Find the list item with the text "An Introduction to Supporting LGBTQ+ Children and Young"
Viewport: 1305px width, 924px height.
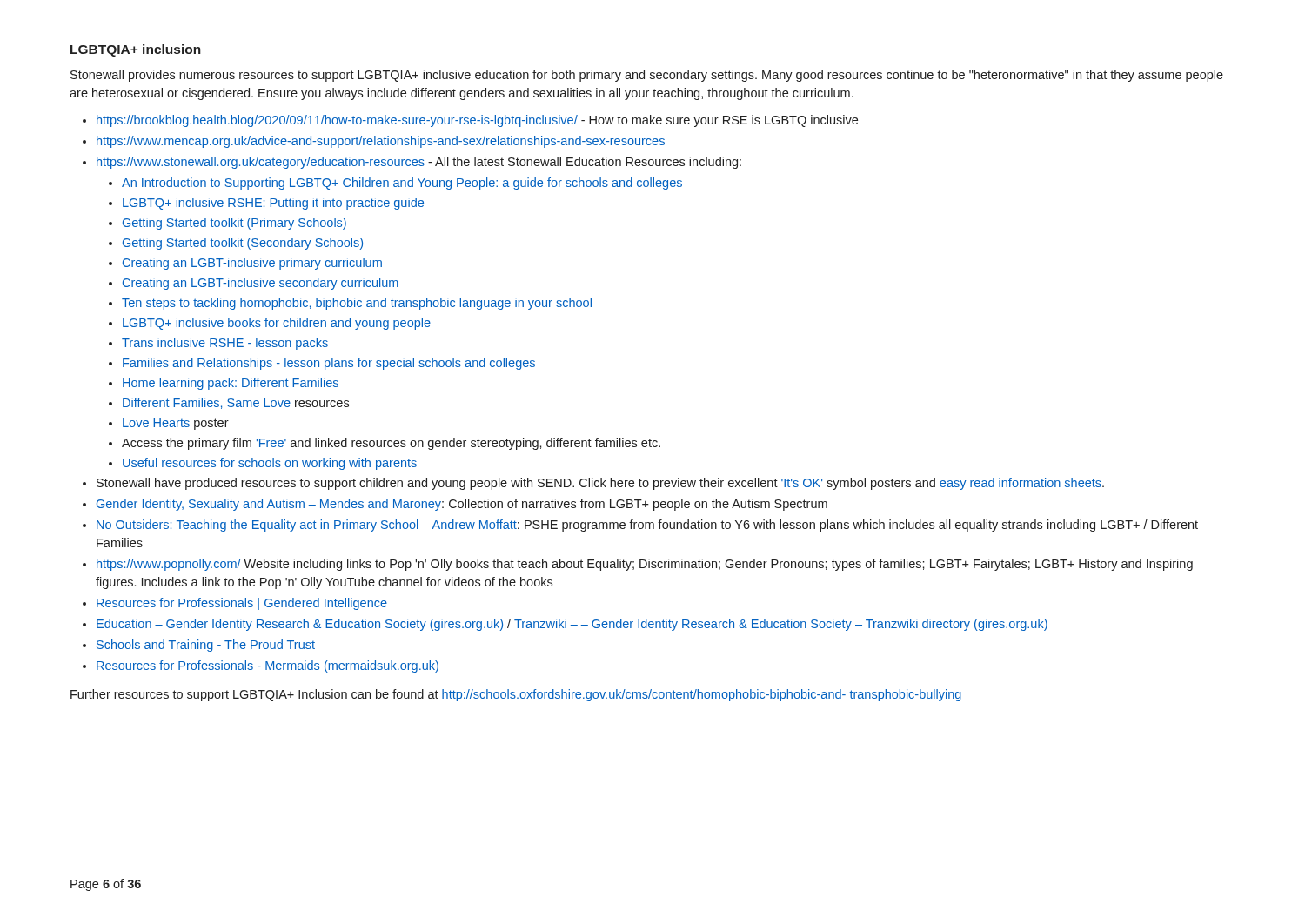402,183
